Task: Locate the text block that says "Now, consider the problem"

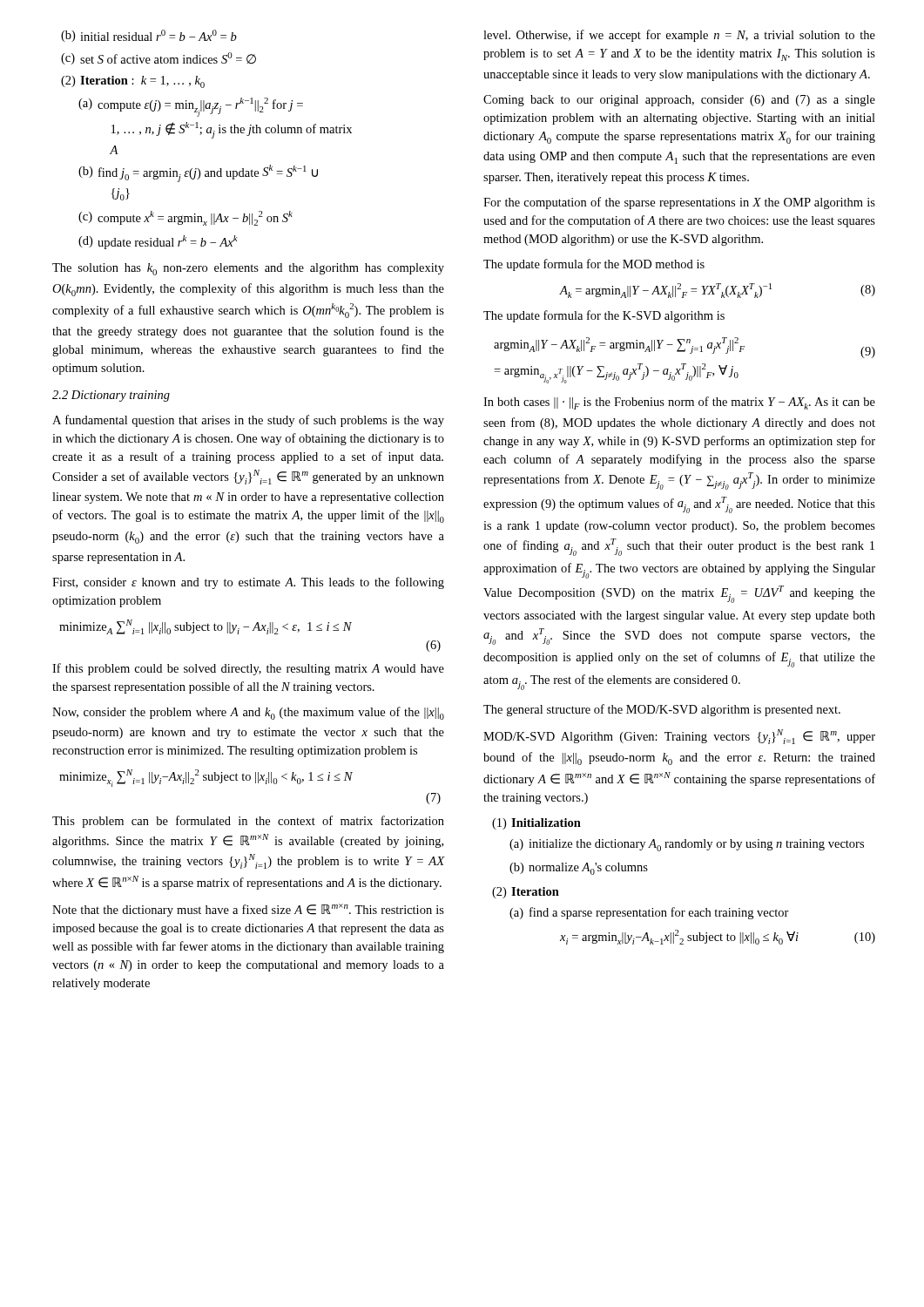Action: tap(248, 731)
